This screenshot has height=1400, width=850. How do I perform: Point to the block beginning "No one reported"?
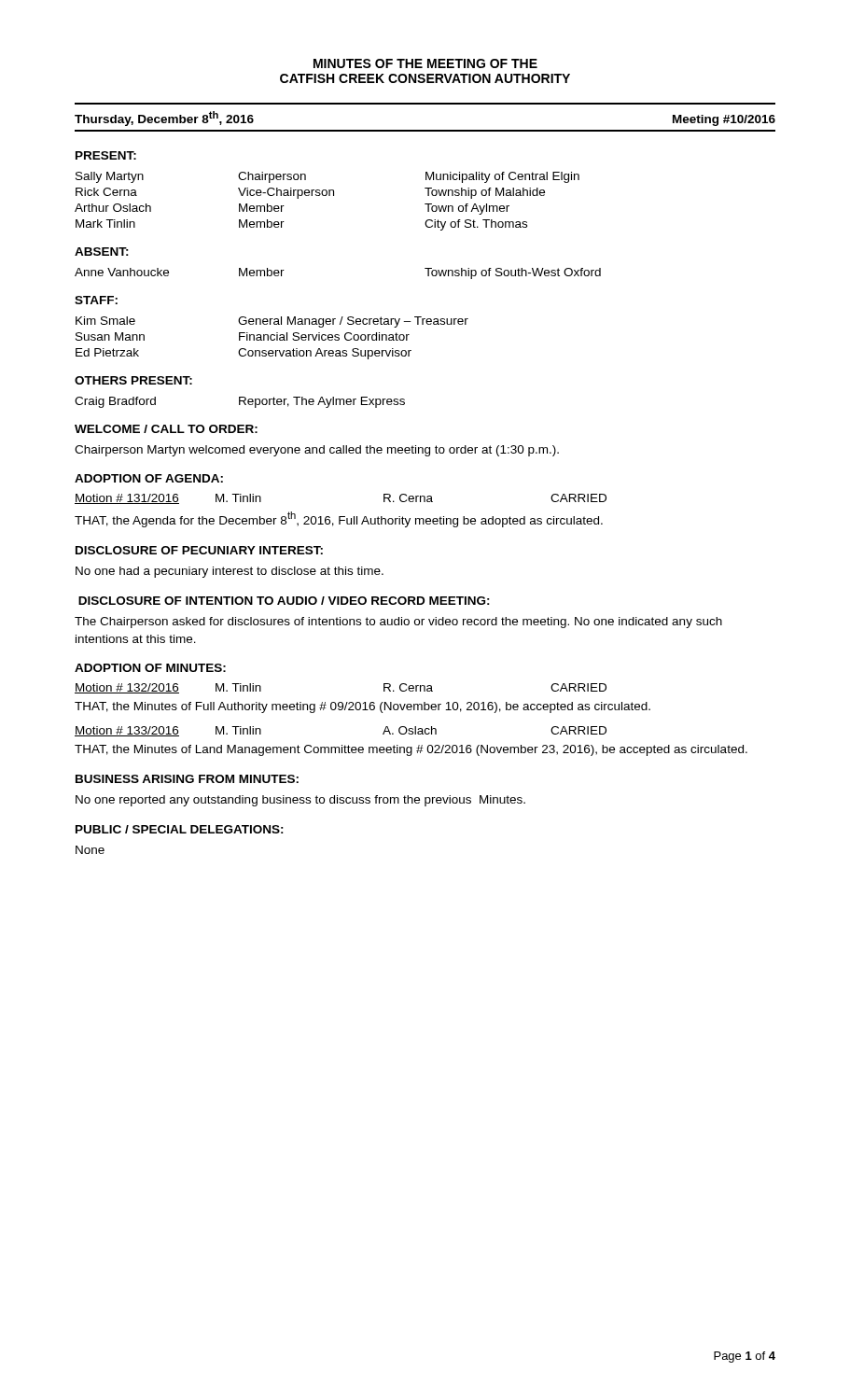[x=300, y=800]
